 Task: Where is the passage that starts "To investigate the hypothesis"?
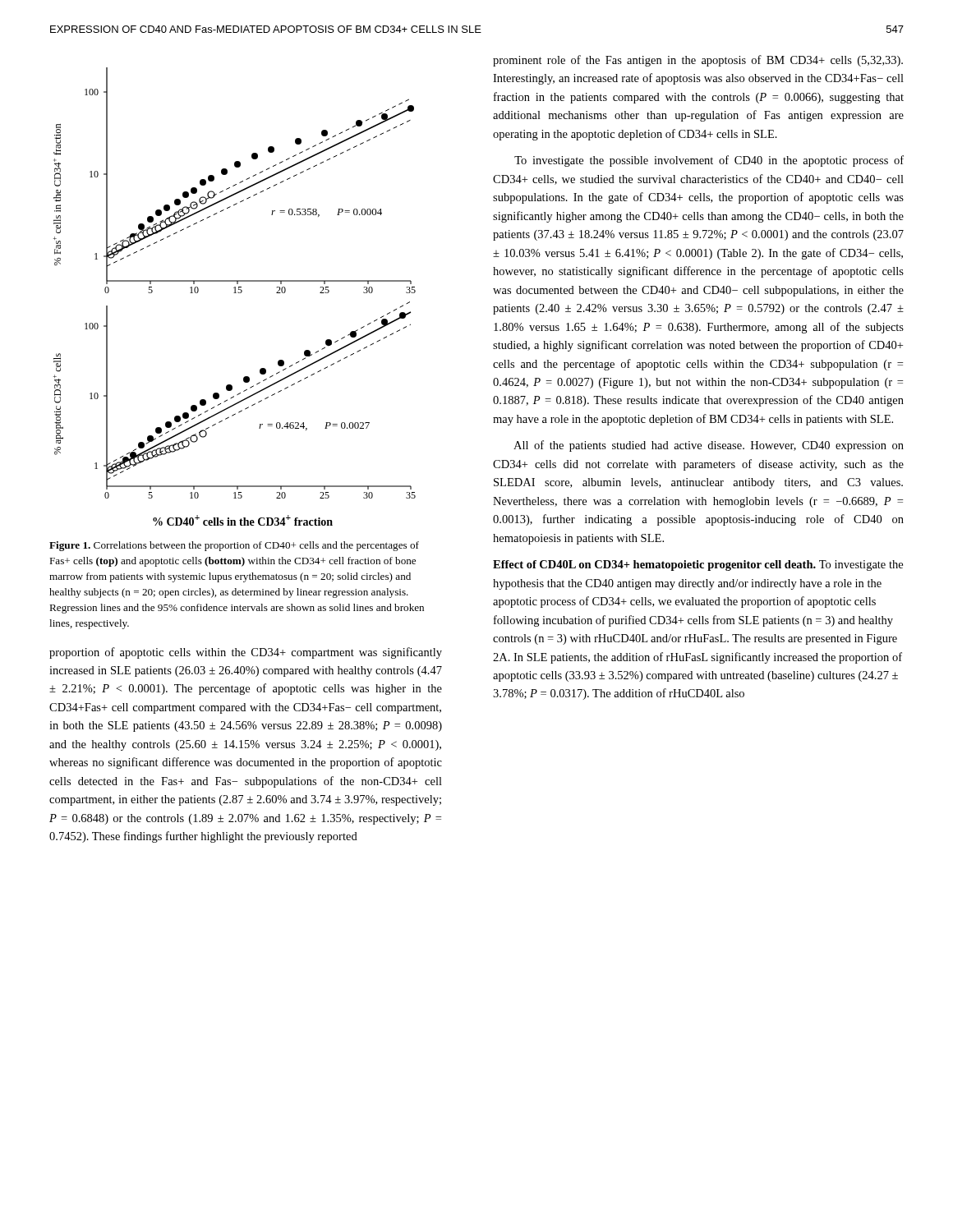pyautogui.click(x=698, y=629)
